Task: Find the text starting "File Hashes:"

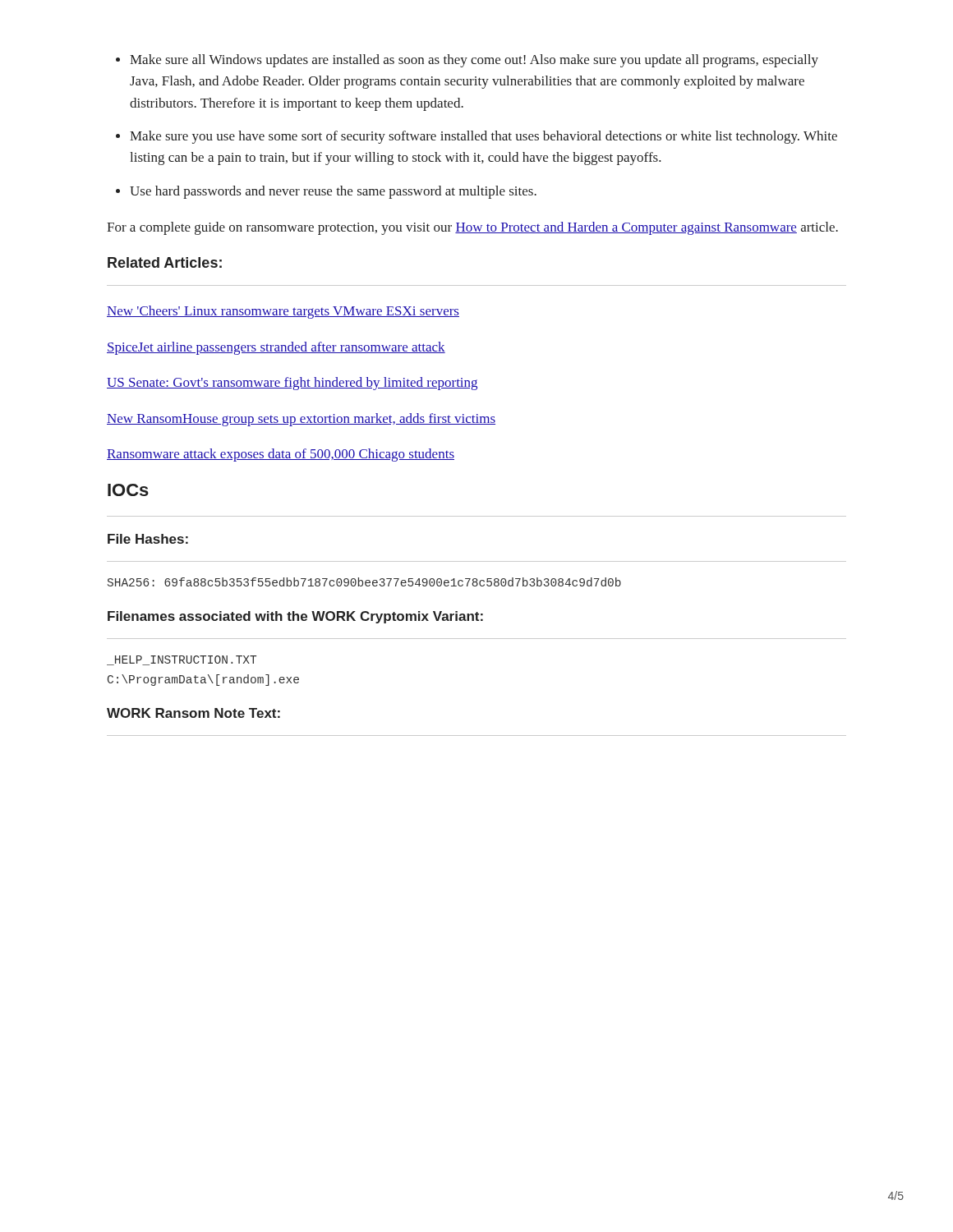Action: click(148, 539)
